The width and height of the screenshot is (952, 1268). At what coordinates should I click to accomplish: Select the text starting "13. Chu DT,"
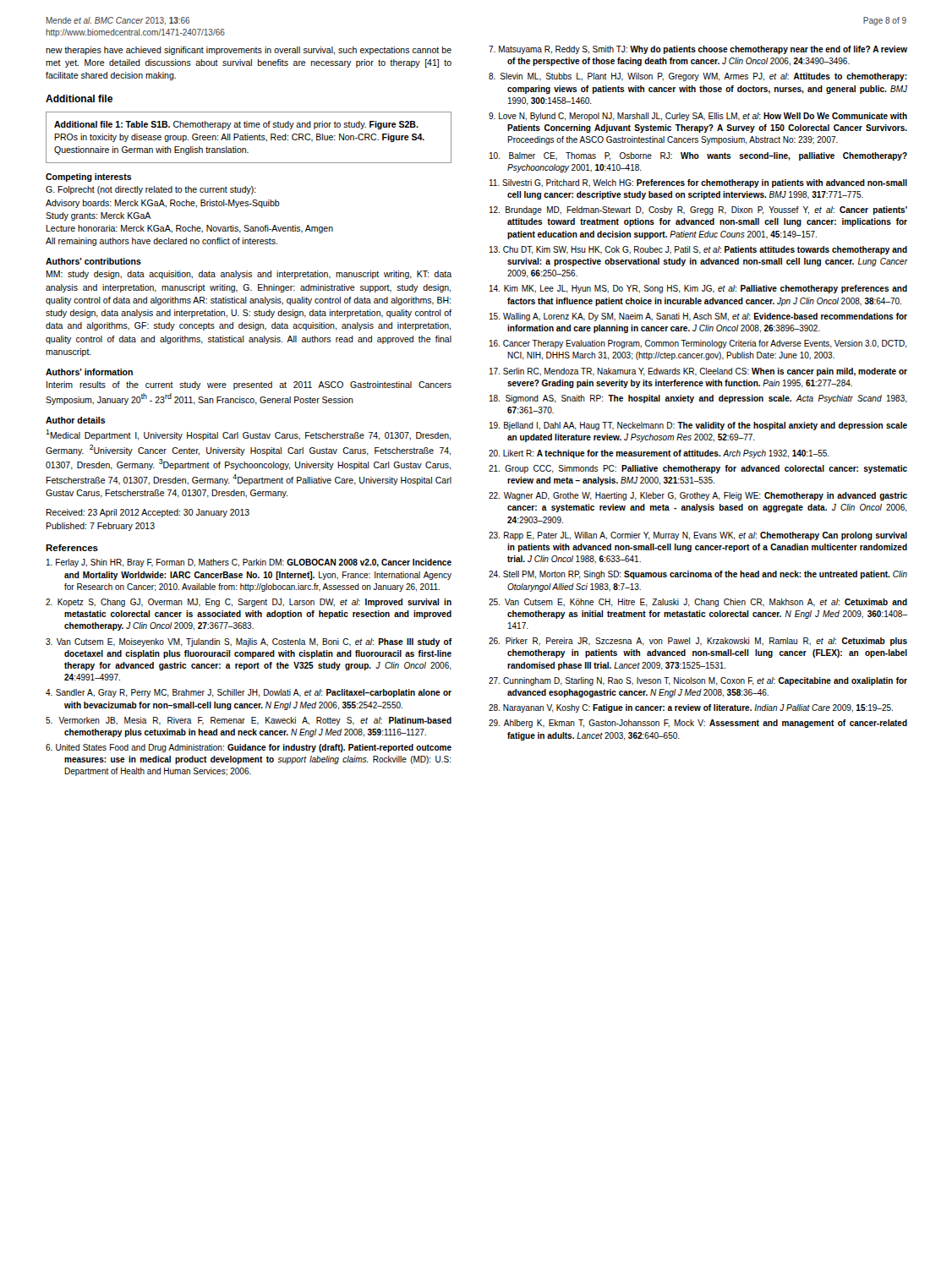pos(698,262)
